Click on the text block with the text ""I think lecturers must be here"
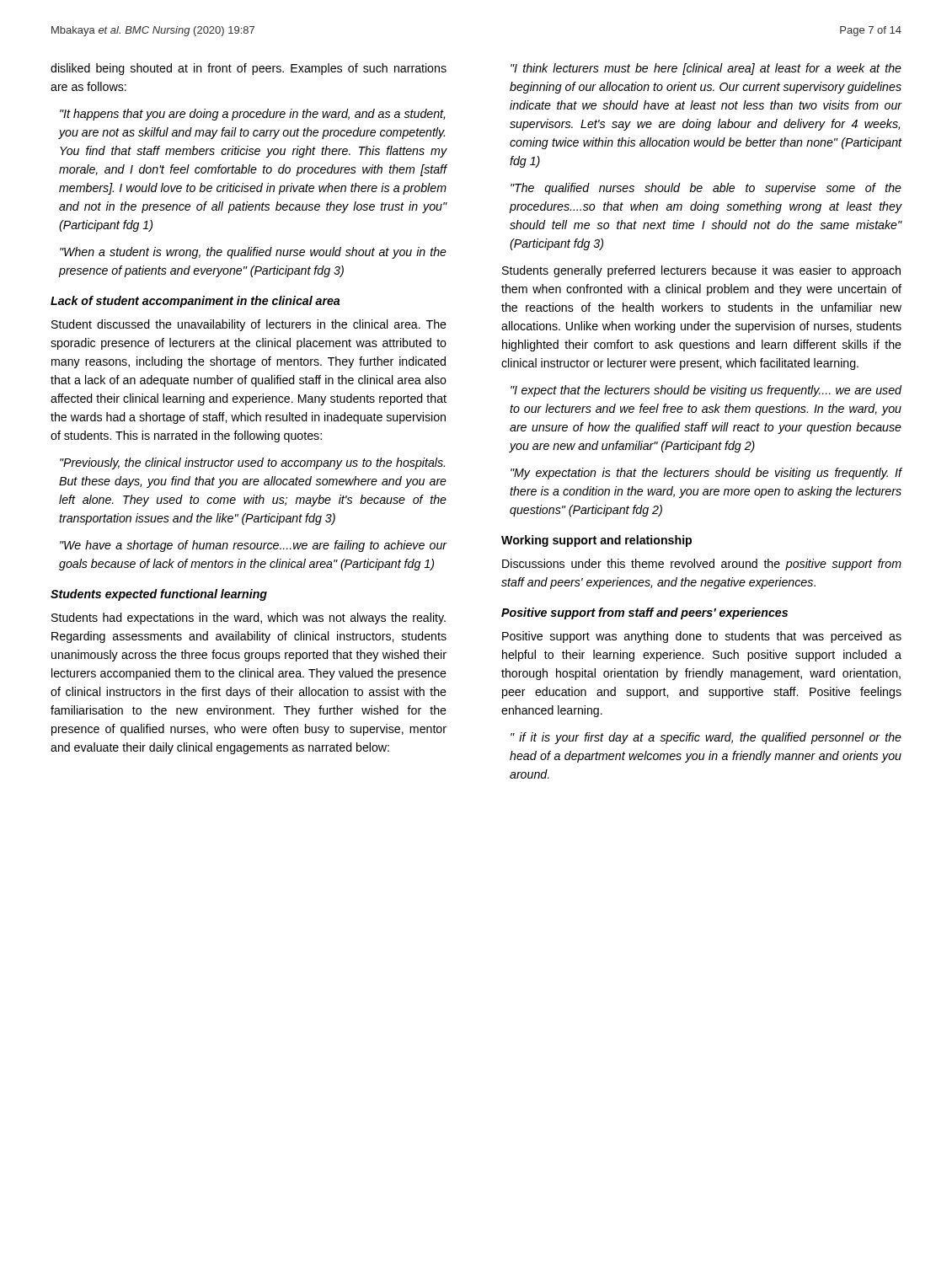 pyautogui.click(x=701, y=115)
